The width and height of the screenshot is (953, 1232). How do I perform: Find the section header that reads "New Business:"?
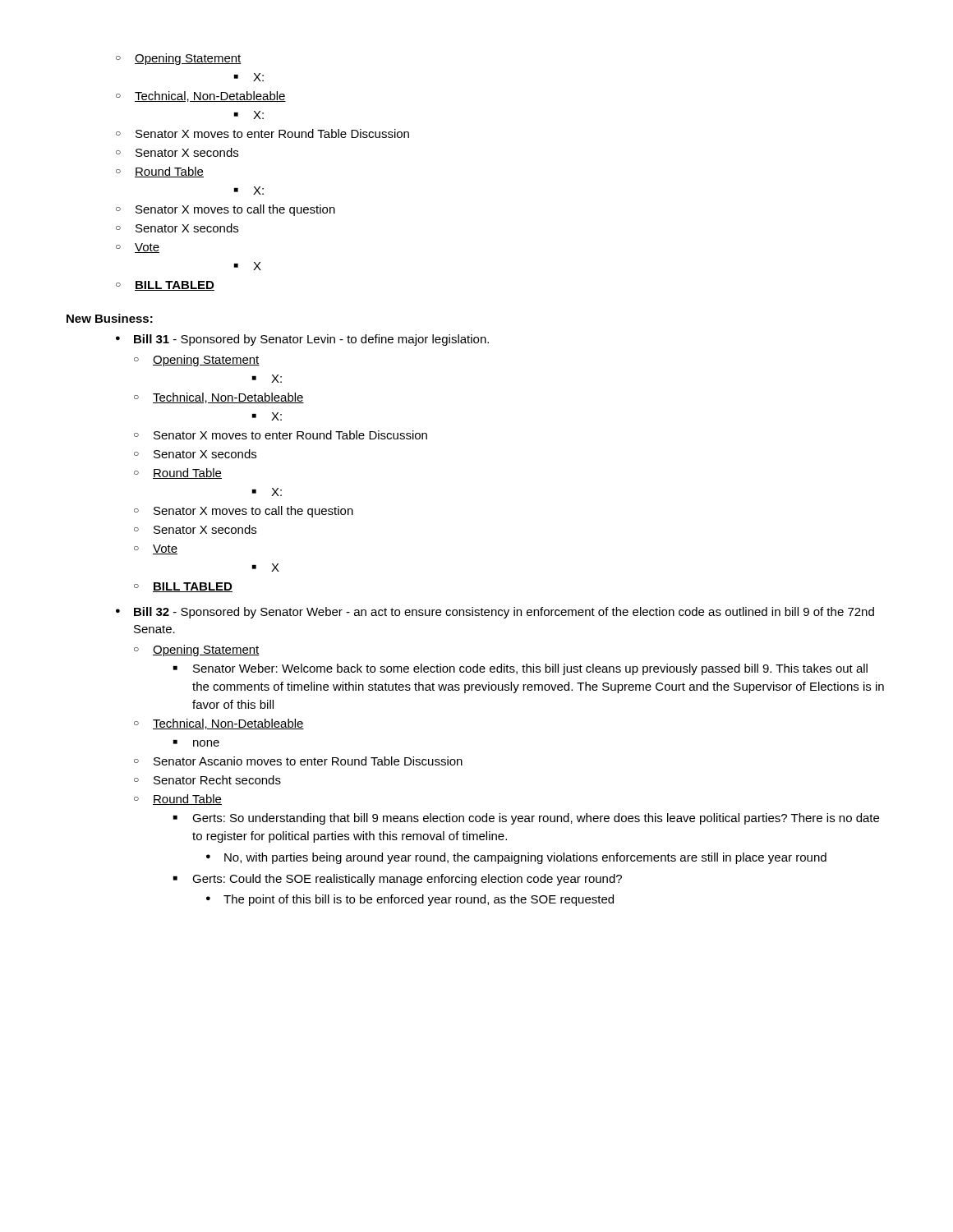click(110, 318)
